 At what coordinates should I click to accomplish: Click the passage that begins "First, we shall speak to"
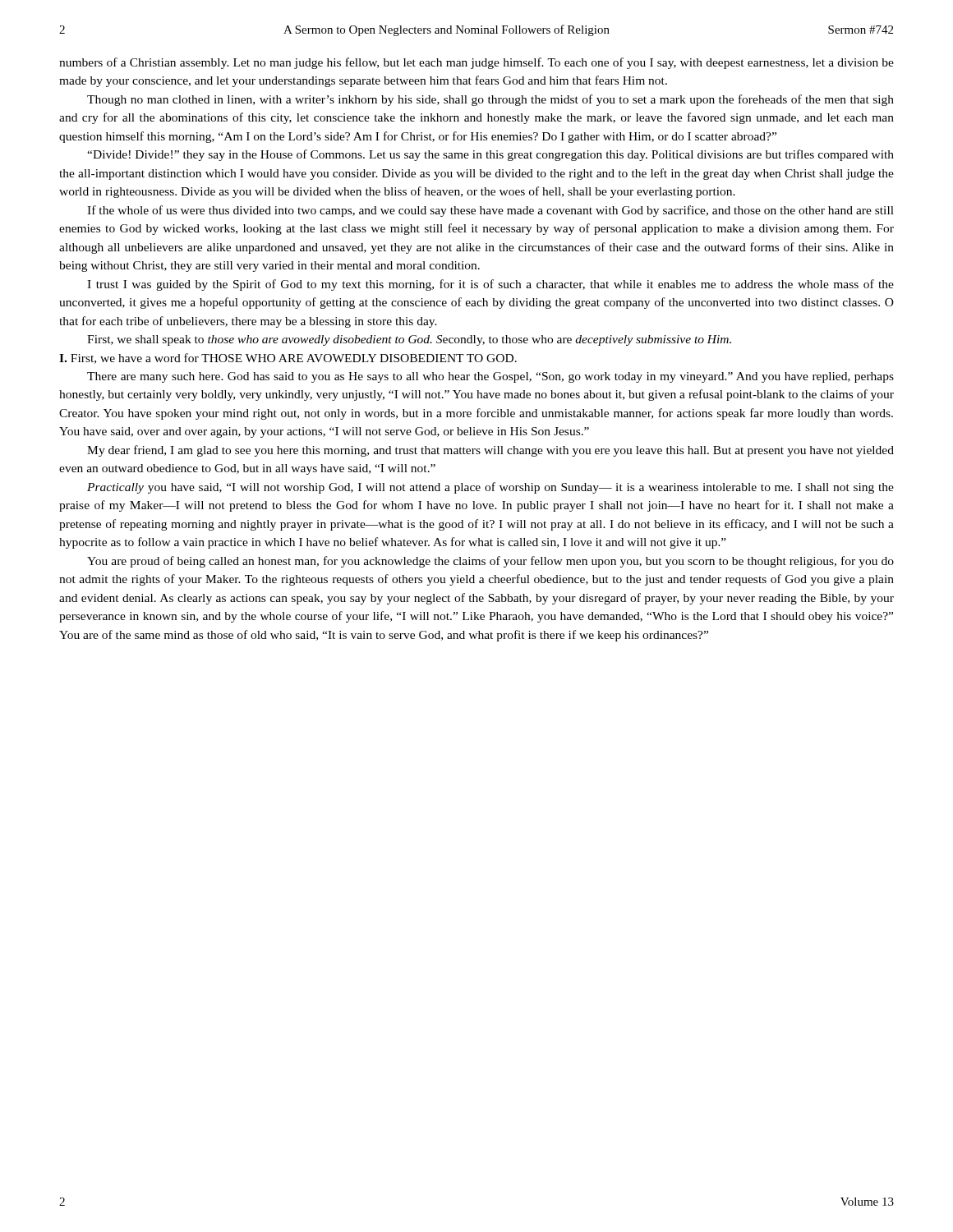476,339
